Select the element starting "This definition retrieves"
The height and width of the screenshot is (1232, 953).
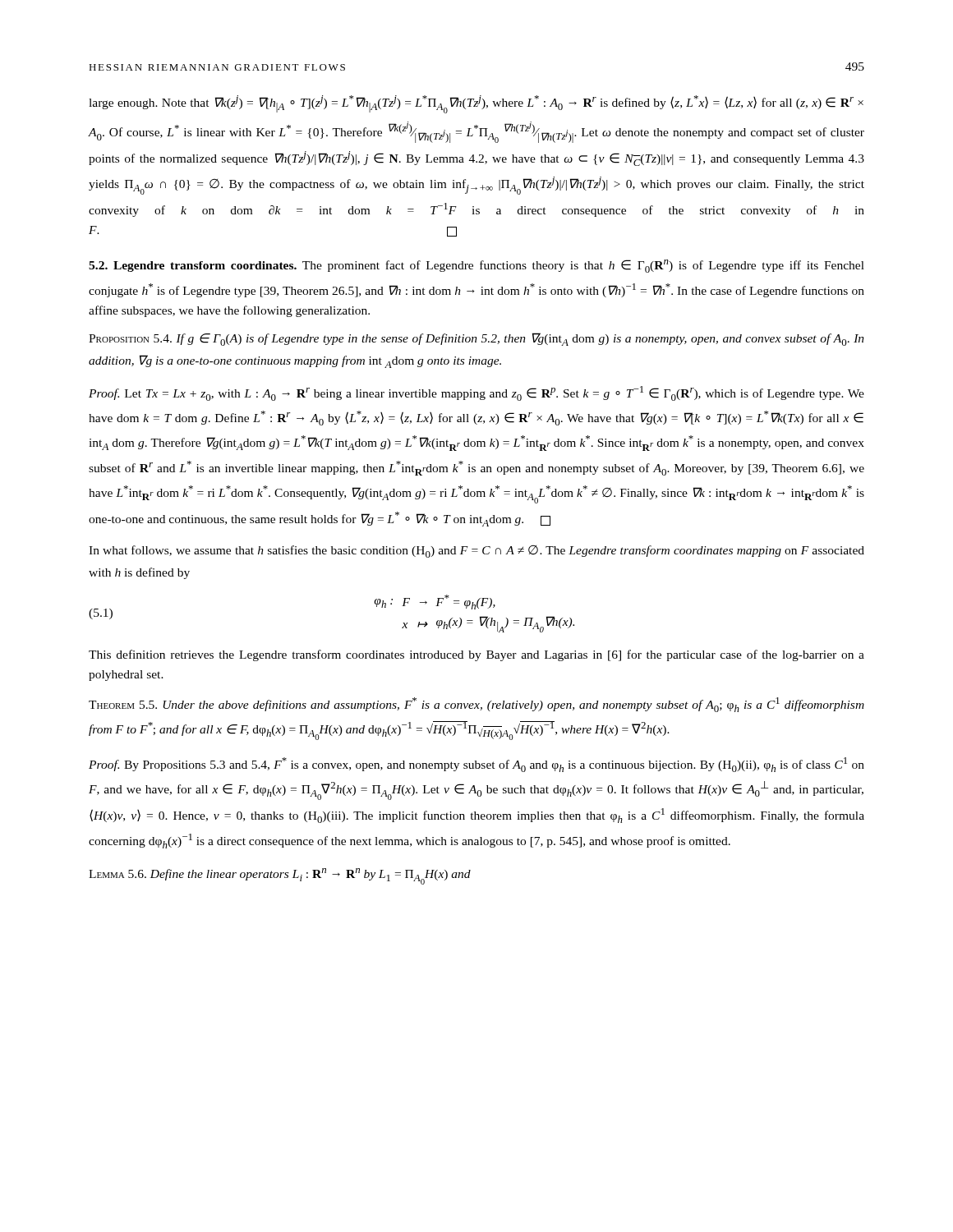pos(476,664)
